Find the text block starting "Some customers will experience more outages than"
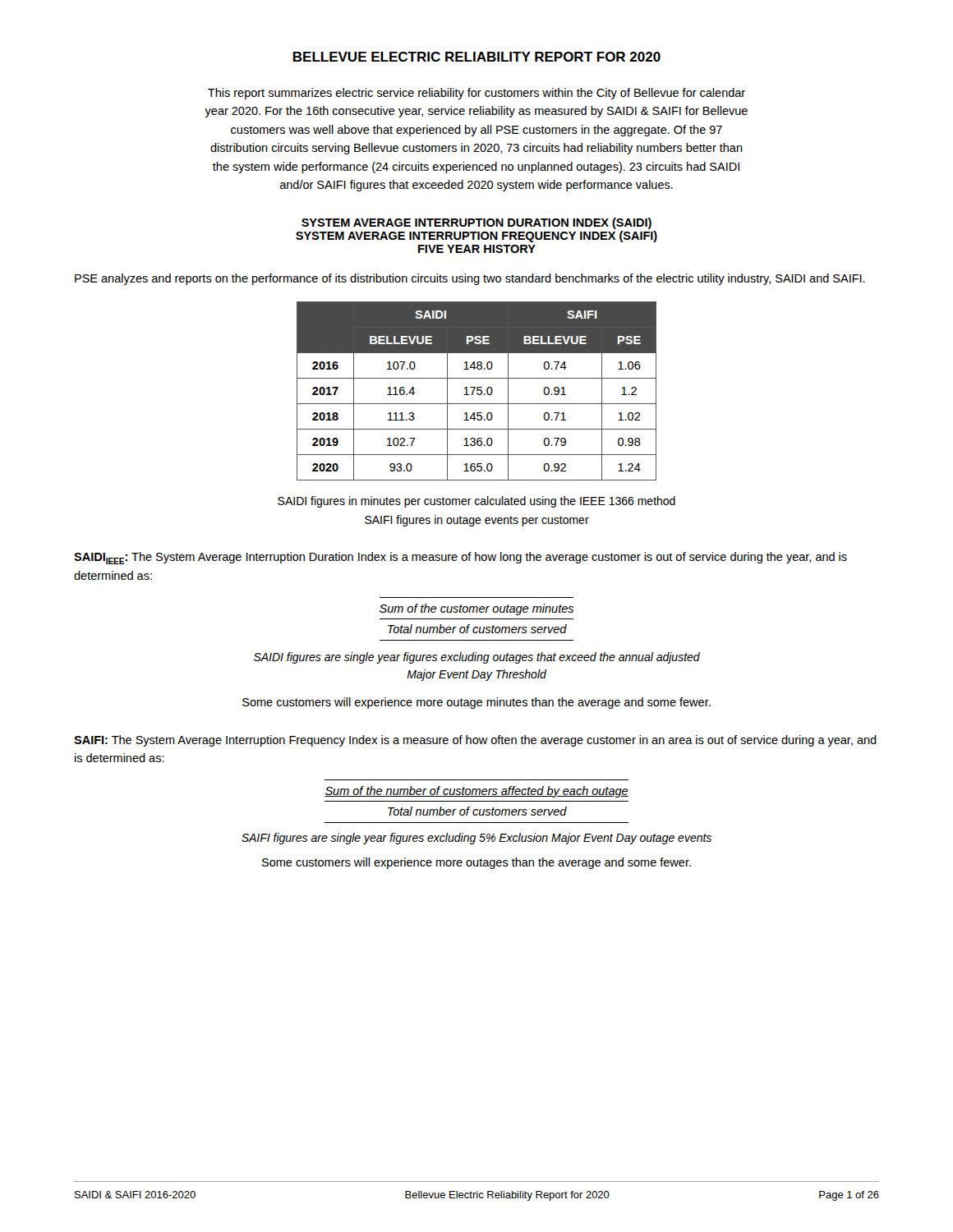The height and width of the screenshot is (1232, 953). [x=476, y=862]
